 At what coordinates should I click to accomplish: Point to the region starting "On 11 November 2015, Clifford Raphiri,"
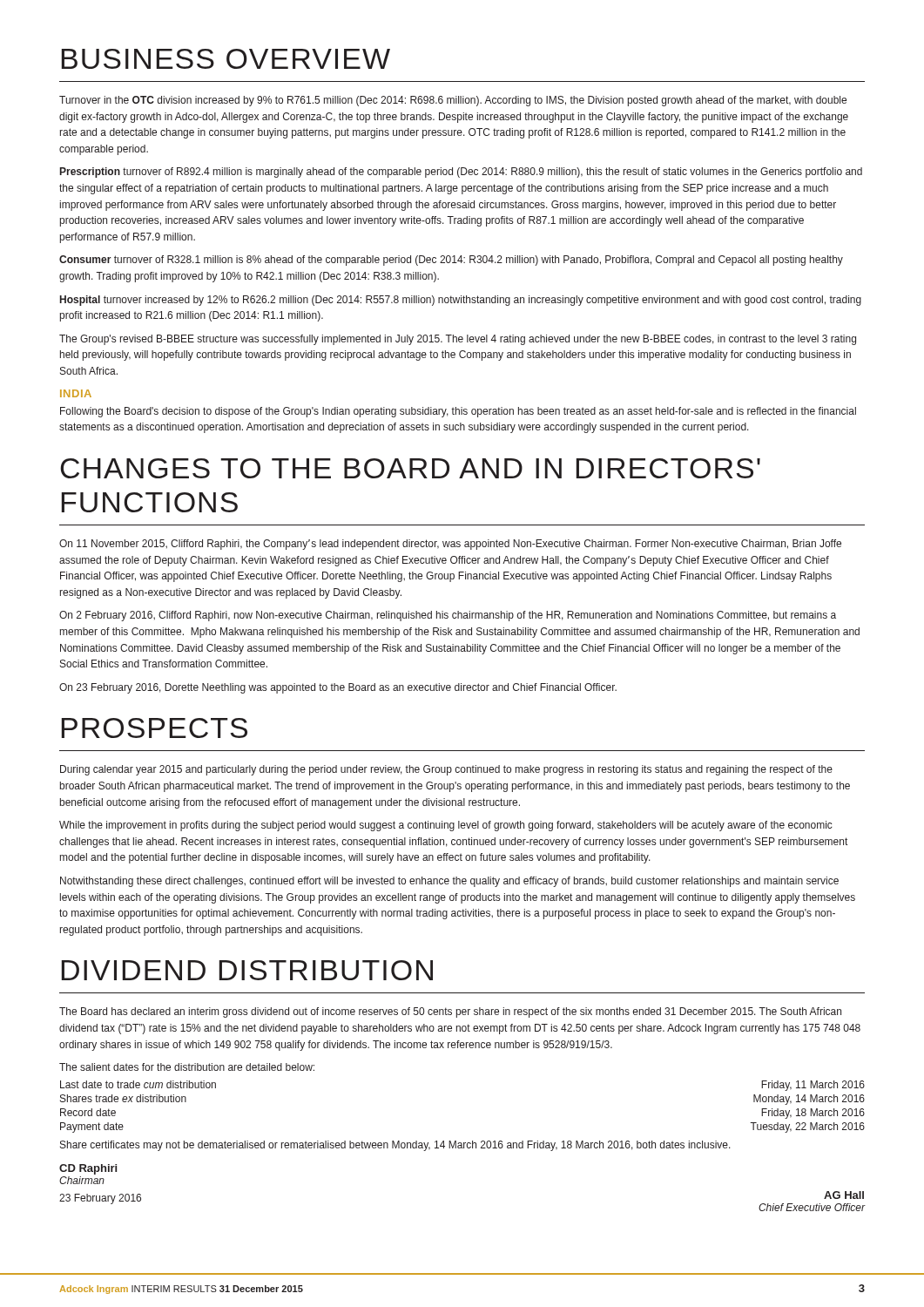point(451,568)
